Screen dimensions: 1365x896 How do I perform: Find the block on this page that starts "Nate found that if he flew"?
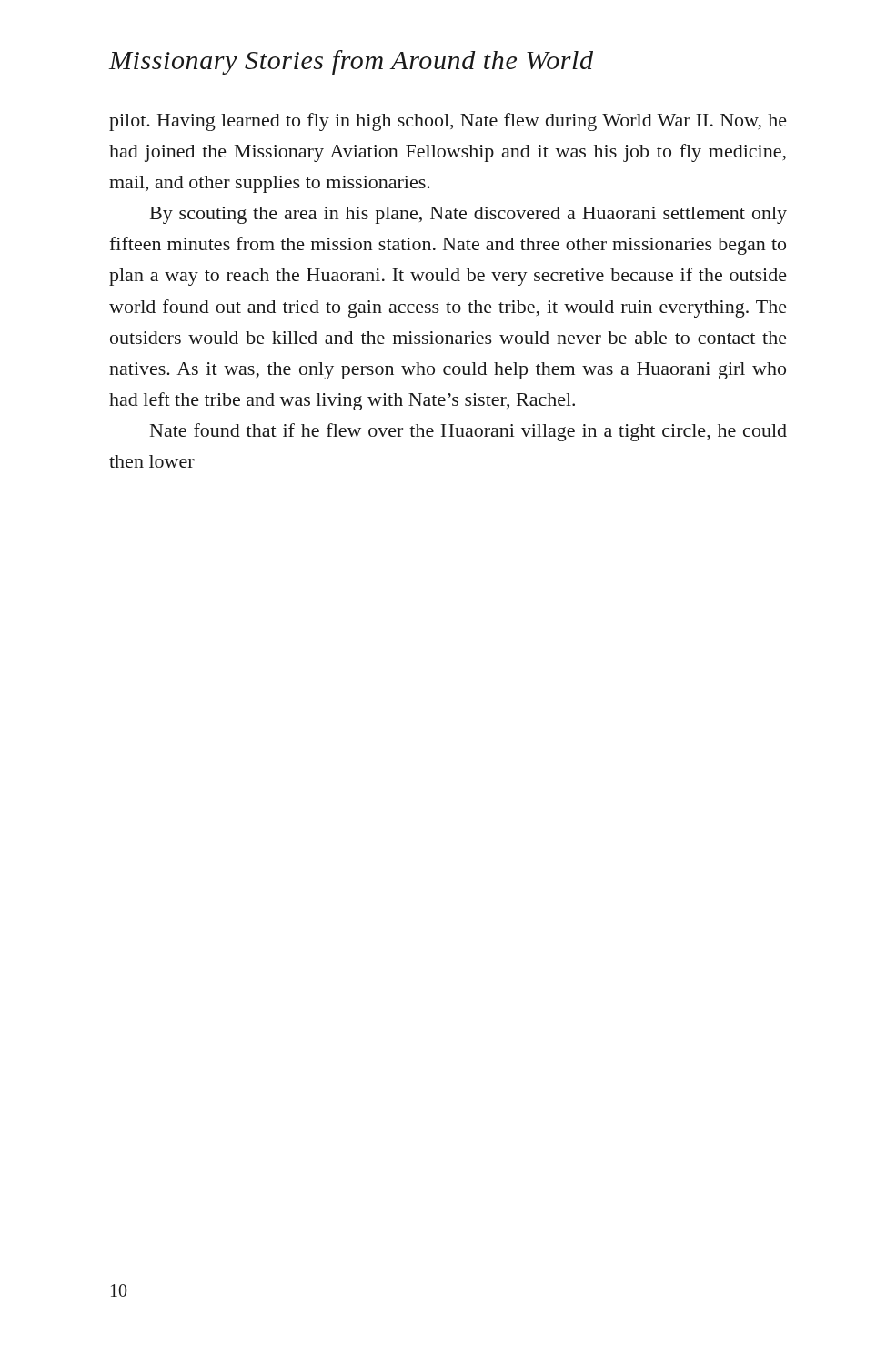pos(448,446)
